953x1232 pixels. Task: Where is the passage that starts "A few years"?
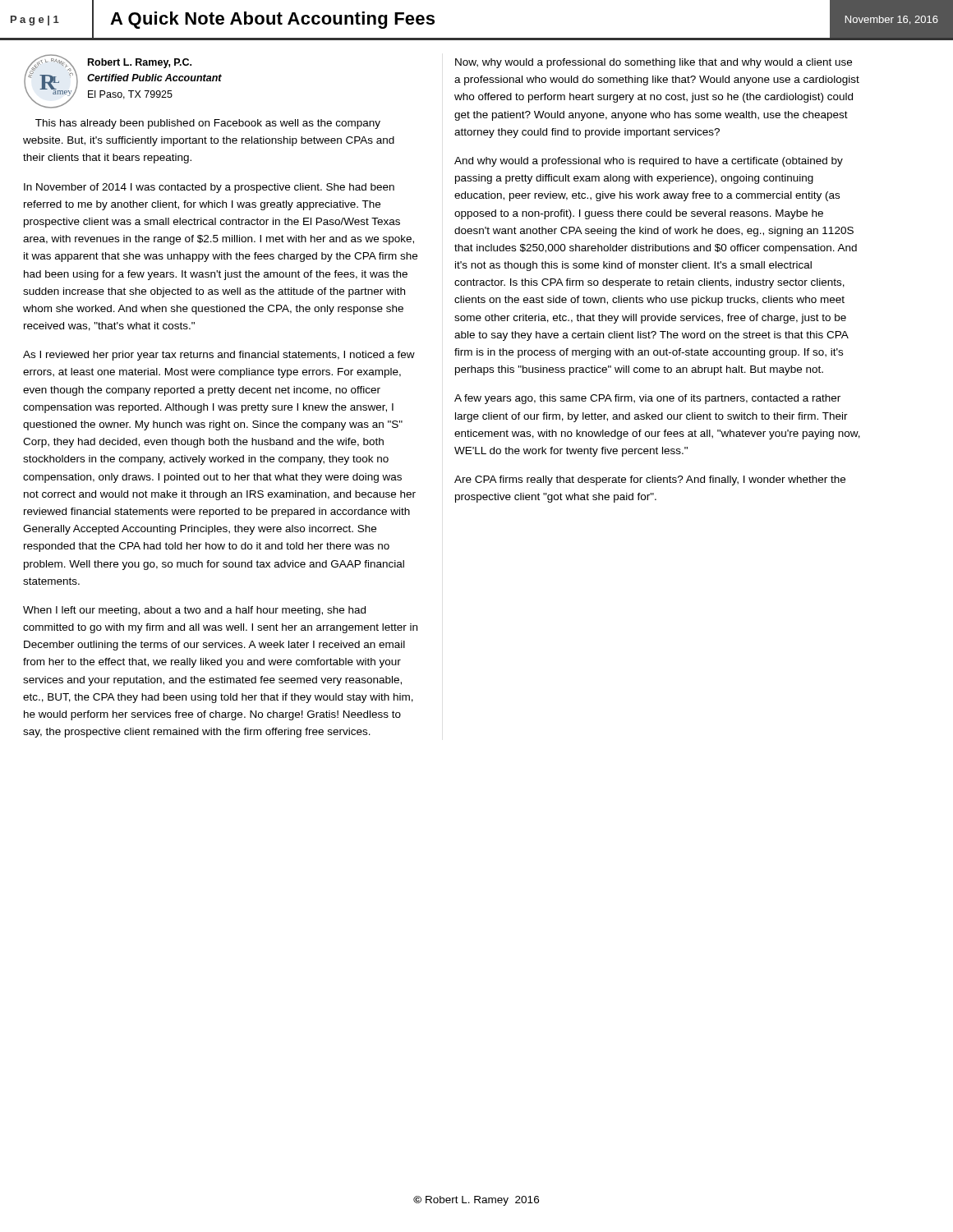click(x=657, y=424)
